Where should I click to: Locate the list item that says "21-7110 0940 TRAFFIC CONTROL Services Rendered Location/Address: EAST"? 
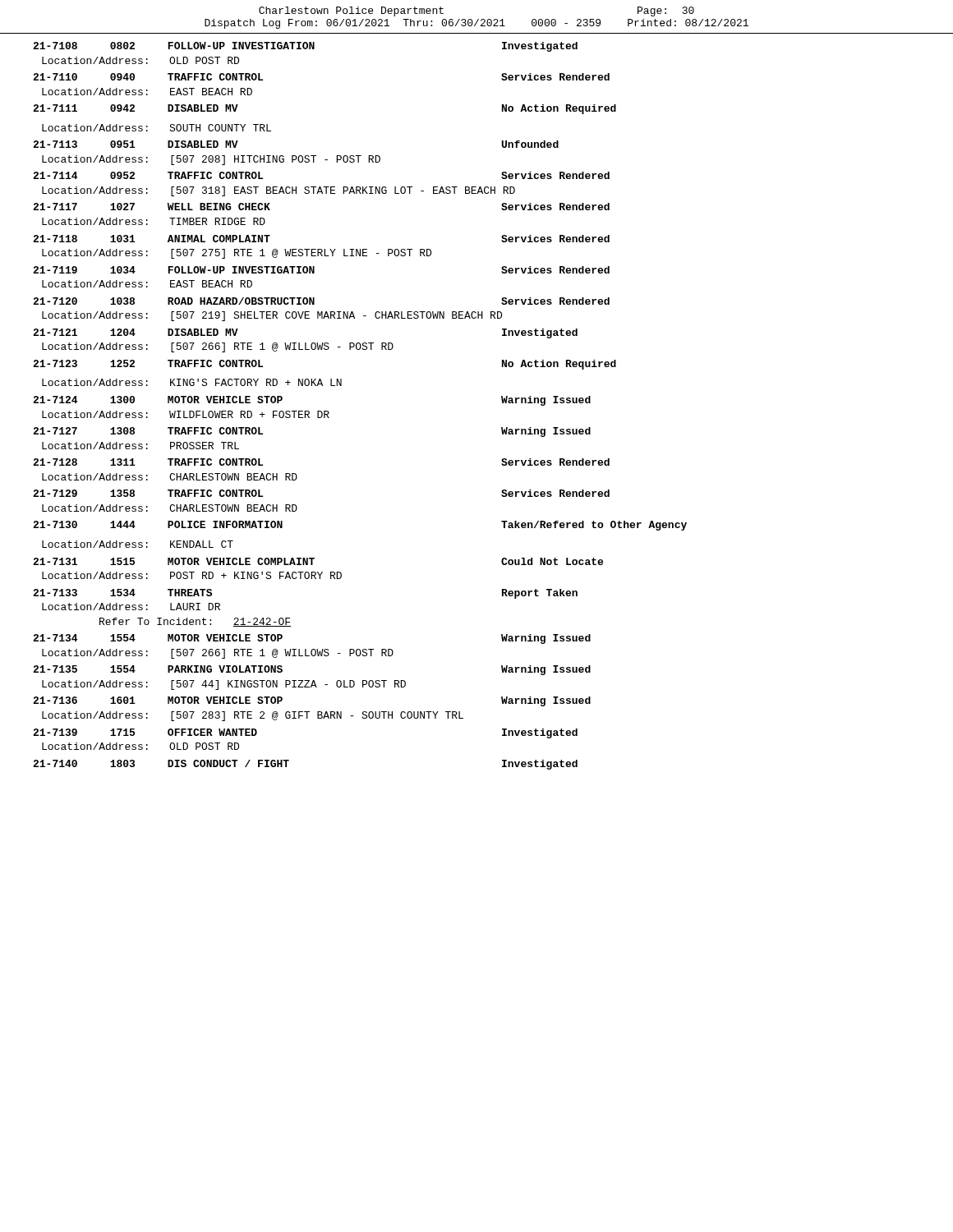point(55,77)
